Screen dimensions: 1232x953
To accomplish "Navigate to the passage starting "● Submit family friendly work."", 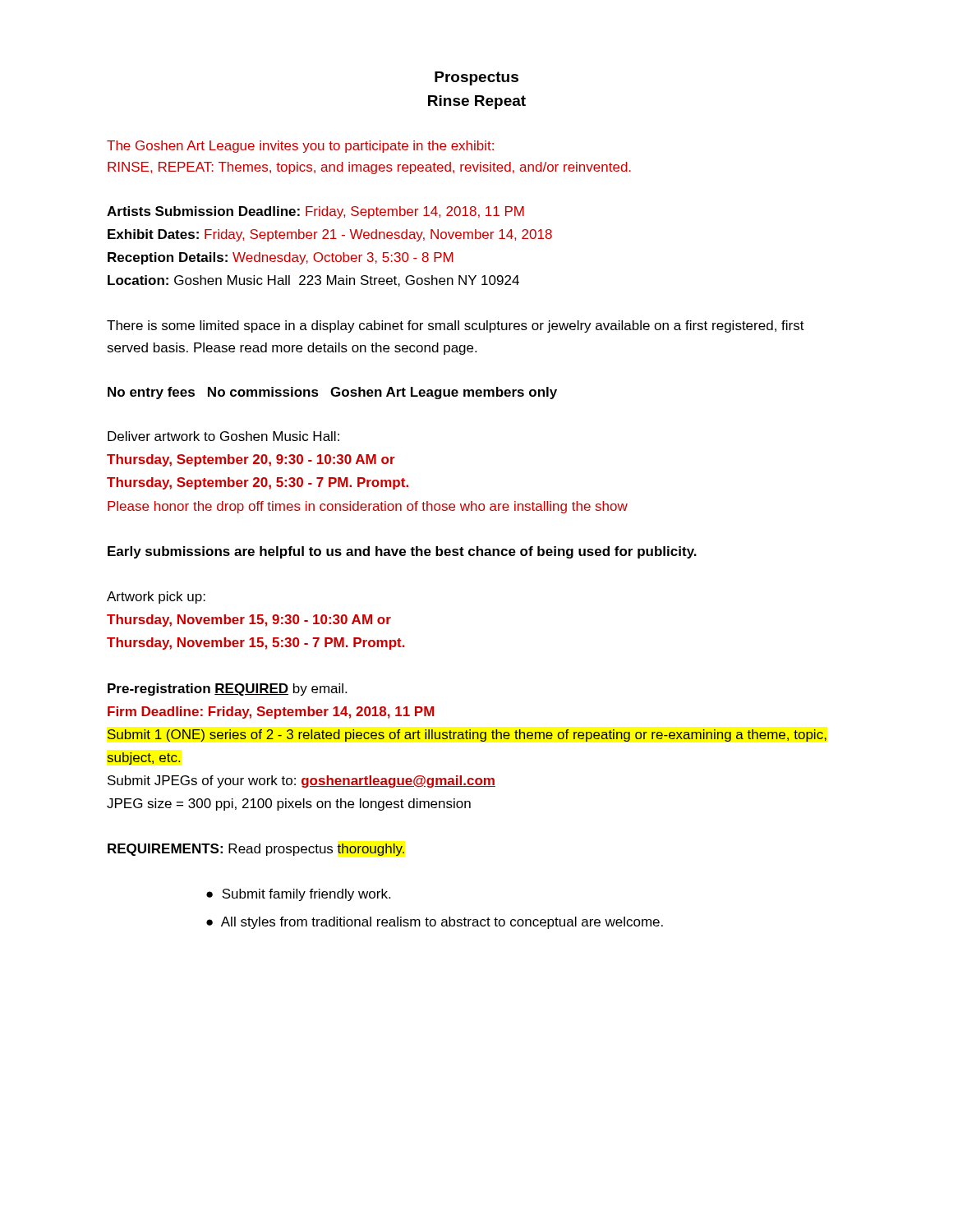I will pyautogui.click(x=298, y=894).
